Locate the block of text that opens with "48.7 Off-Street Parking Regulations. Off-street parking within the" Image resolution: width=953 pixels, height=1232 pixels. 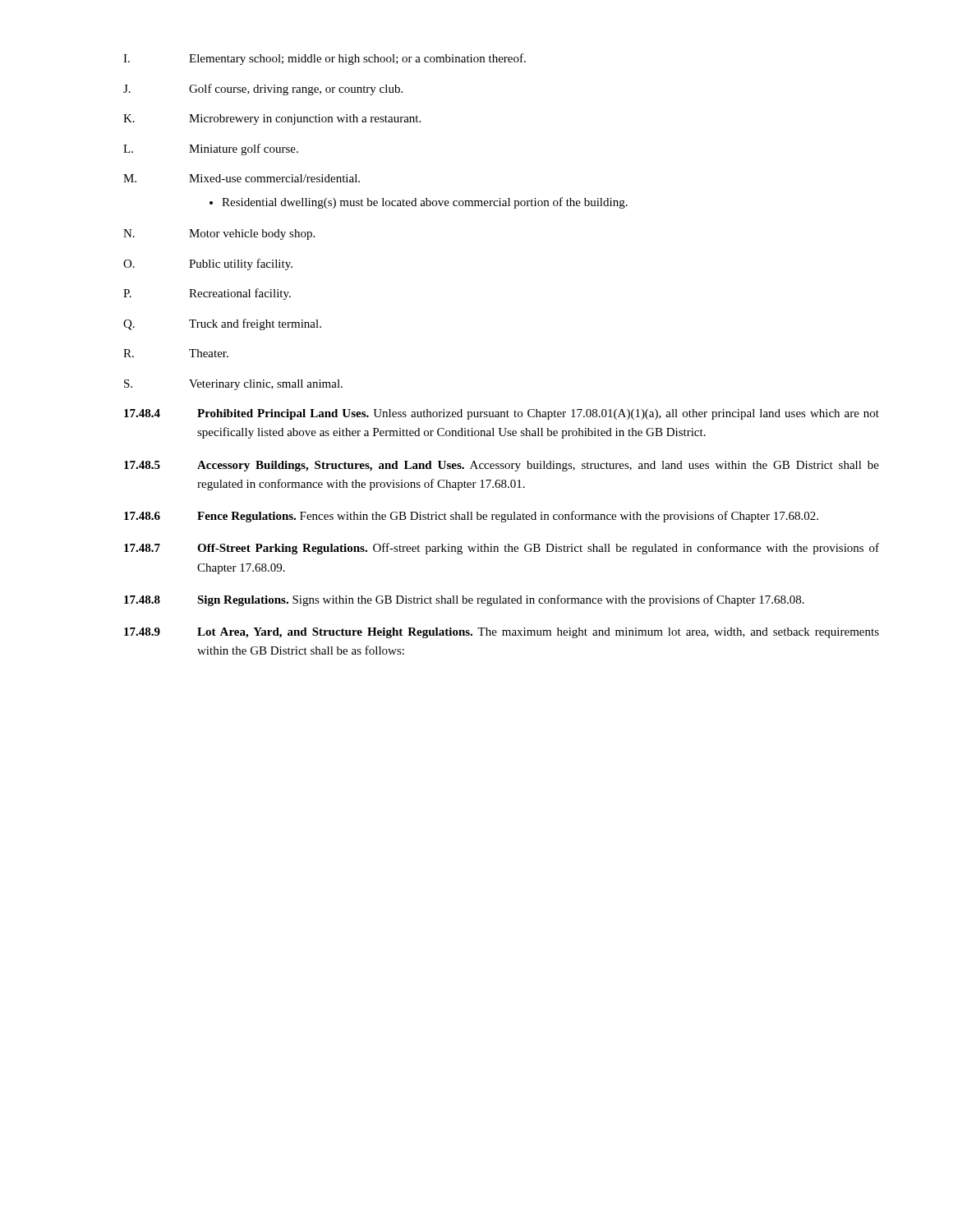click(501, 558)
